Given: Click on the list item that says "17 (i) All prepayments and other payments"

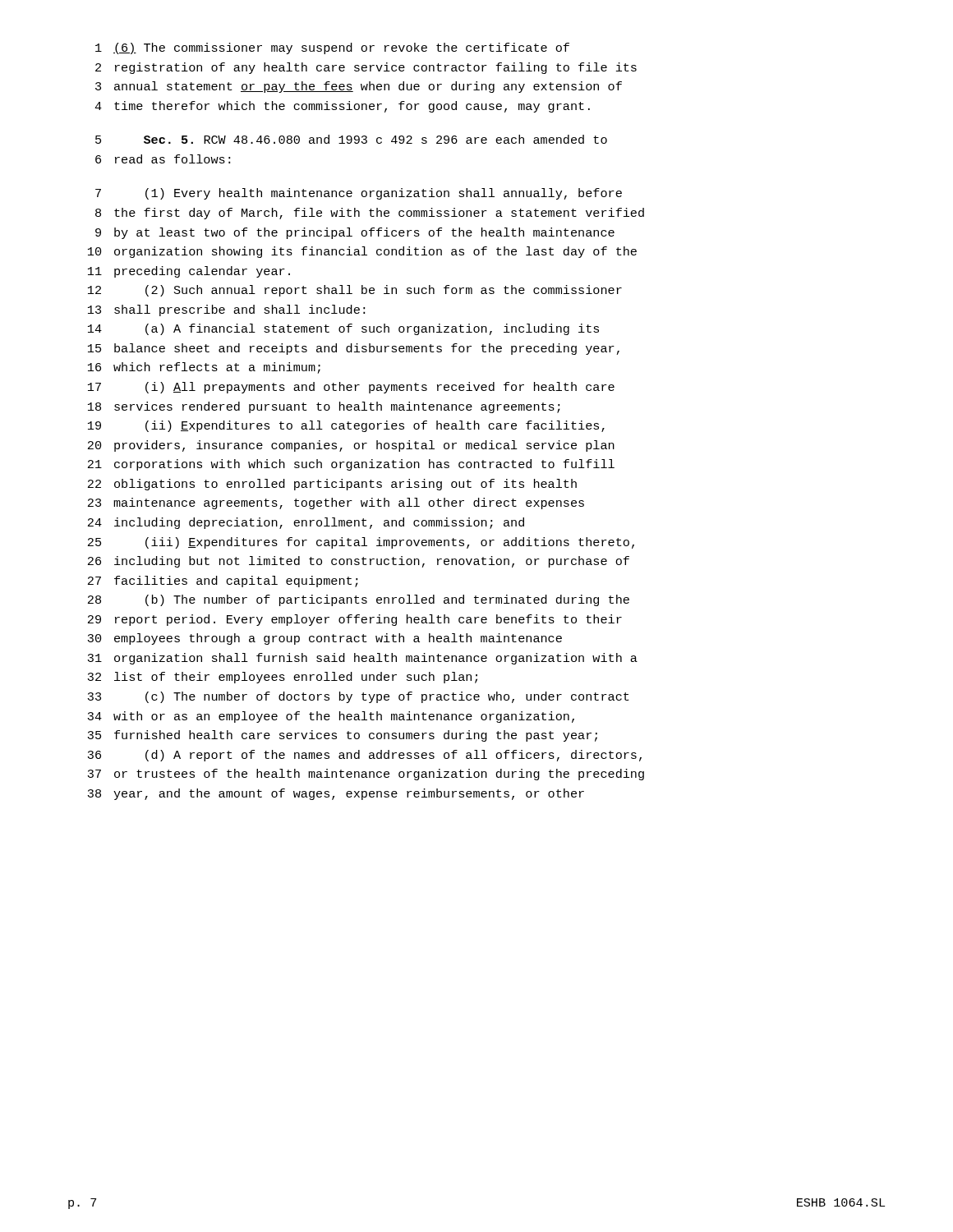Looking at the screenshot, I should [x=476, y=398].
